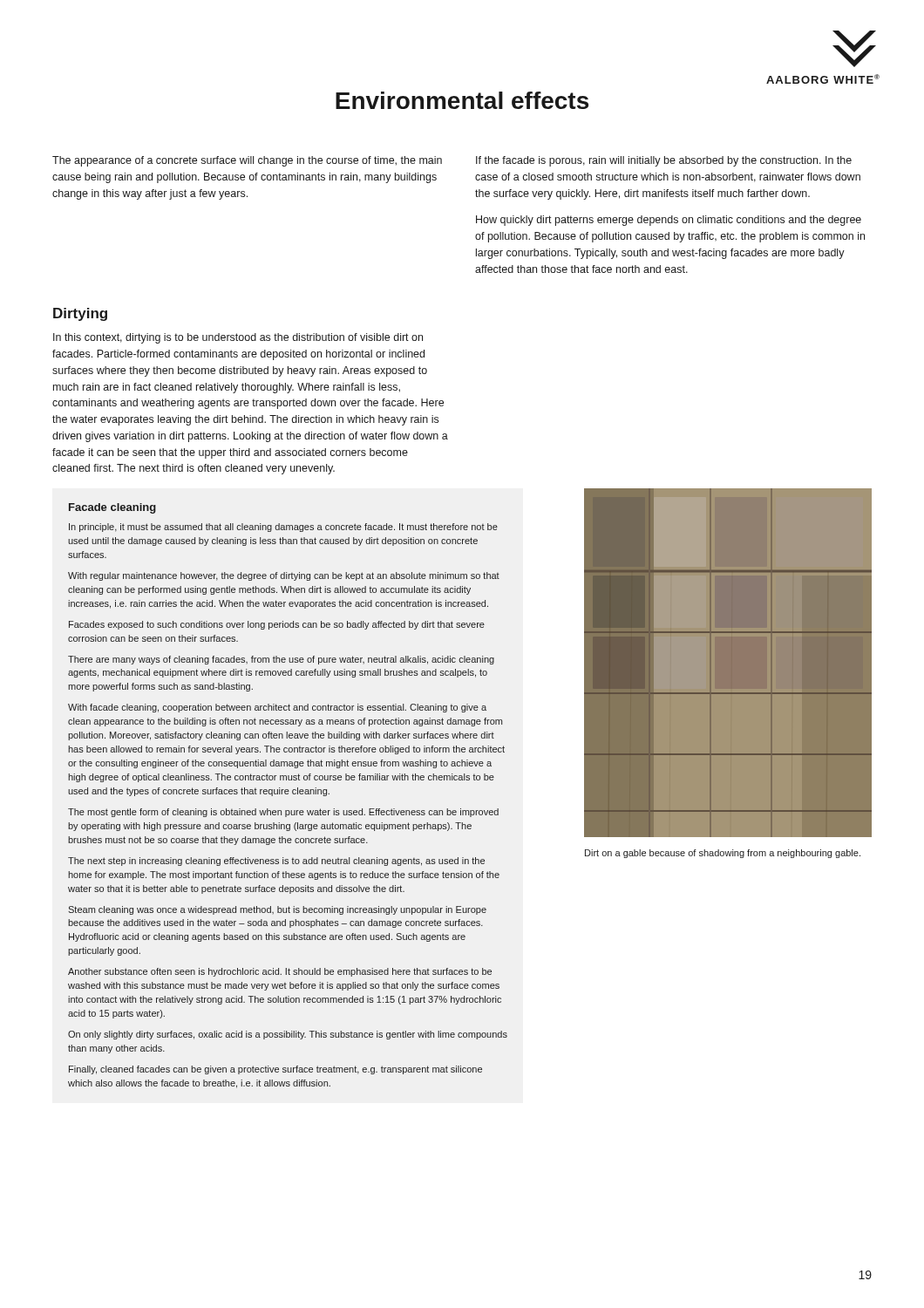Where is the caption that starts "Dirt on a gable"?
The image size is (924, 1308).
[723, 853]
